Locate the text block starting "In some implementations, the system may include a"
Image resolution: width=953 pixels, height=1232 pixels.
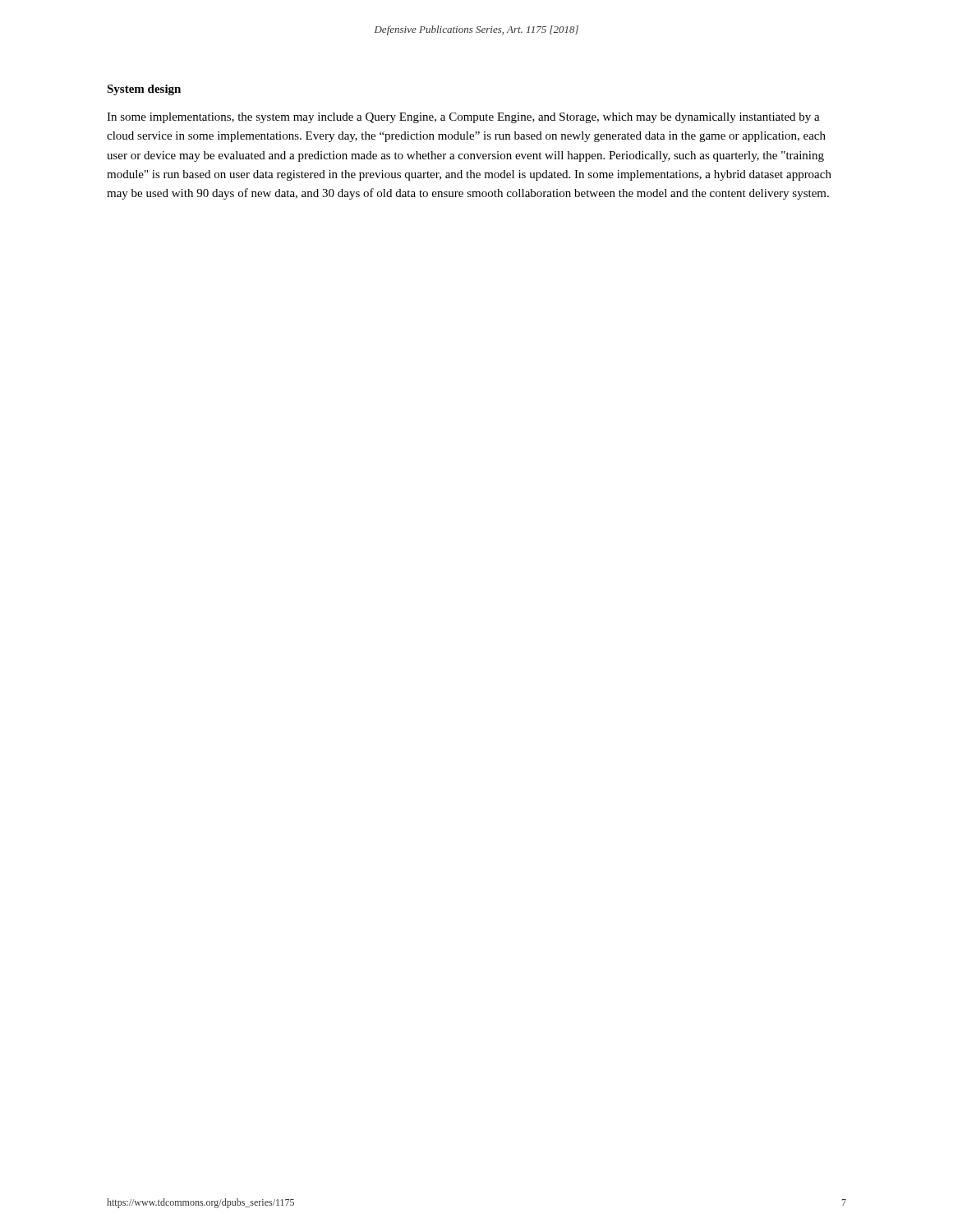pos(469,155)
